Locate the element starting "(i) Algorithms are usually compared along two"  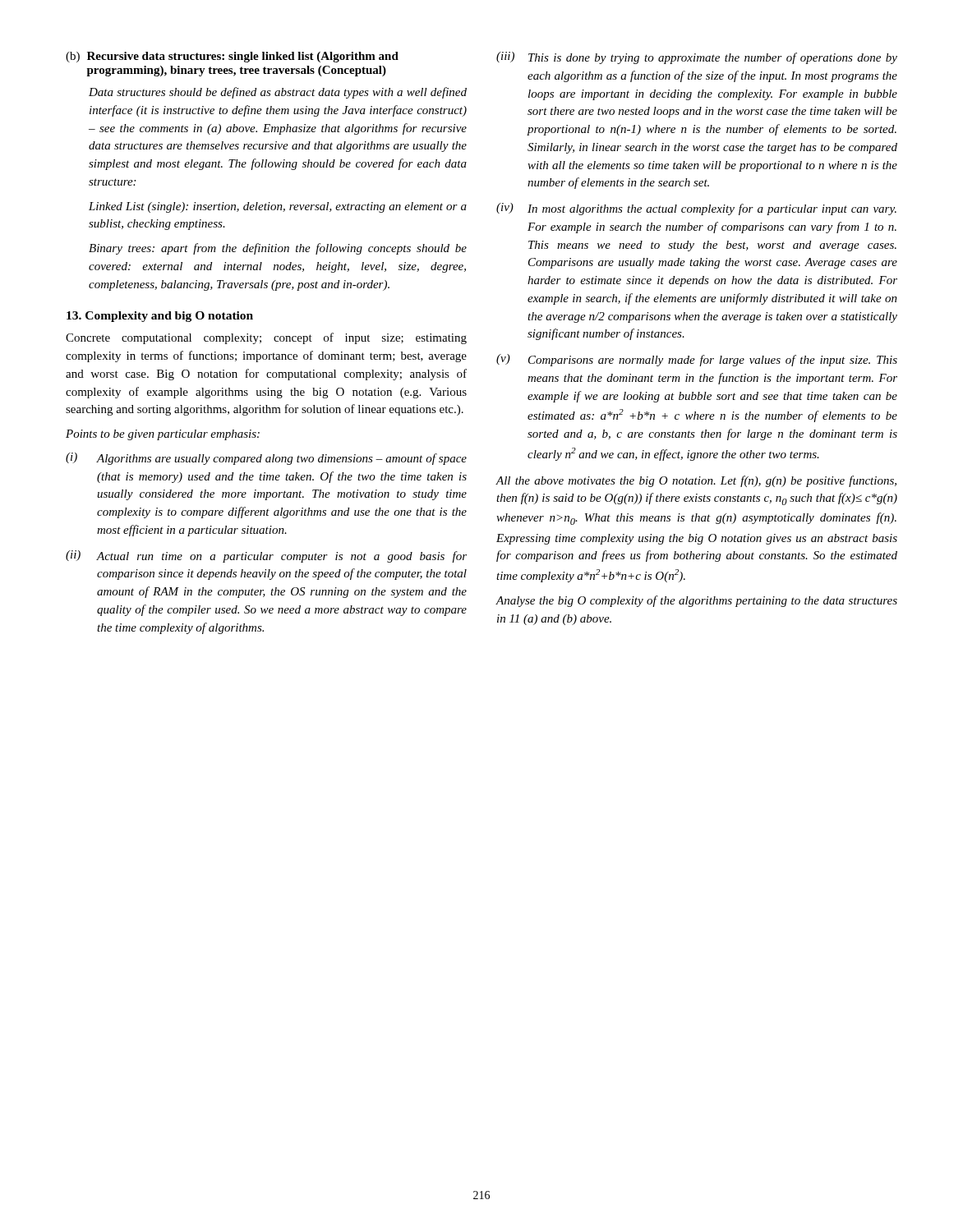coord(266,495)
